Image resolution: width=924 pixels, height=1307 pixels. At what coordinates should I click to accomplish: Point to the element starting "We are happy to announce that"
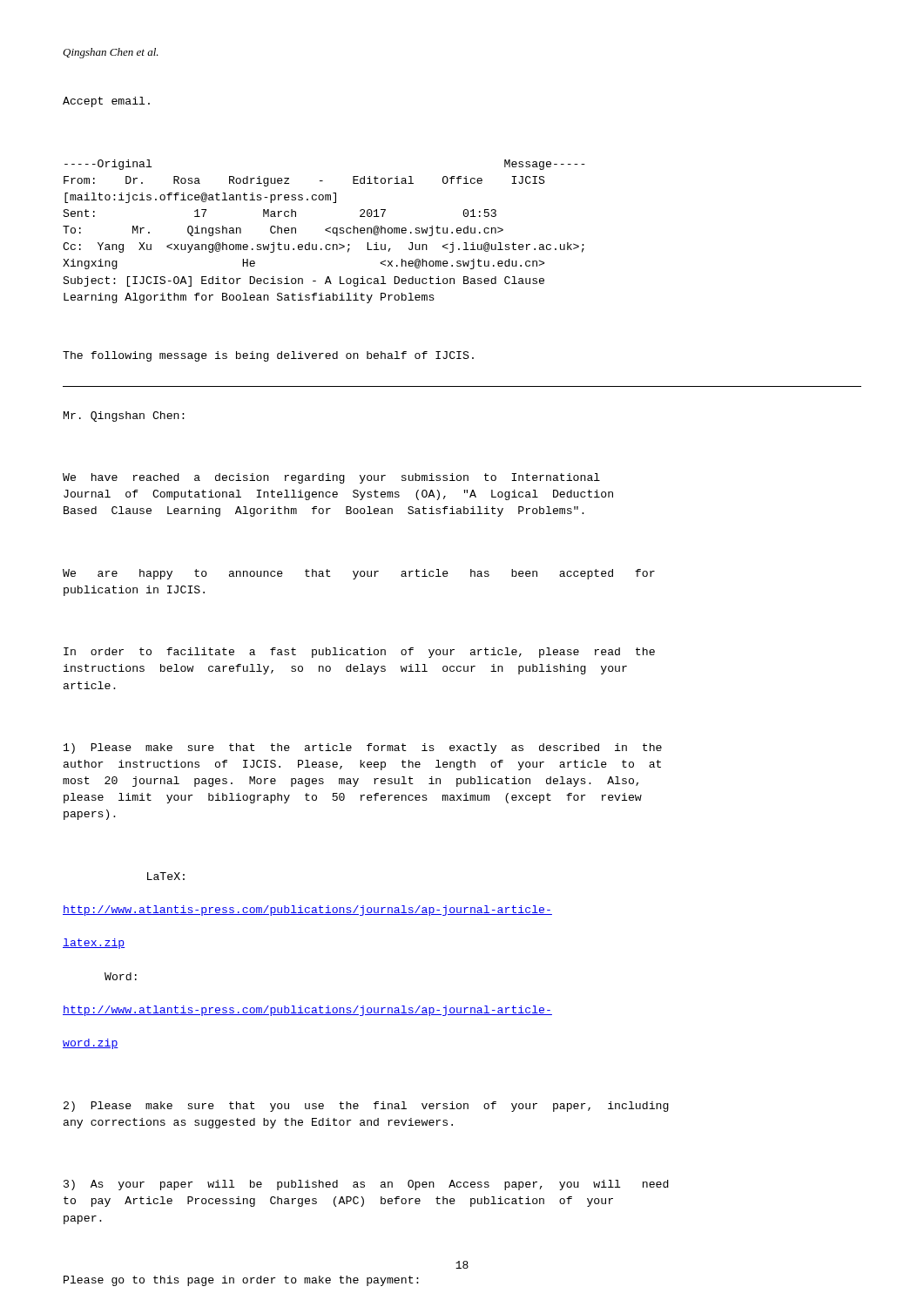tap(359, 574)
